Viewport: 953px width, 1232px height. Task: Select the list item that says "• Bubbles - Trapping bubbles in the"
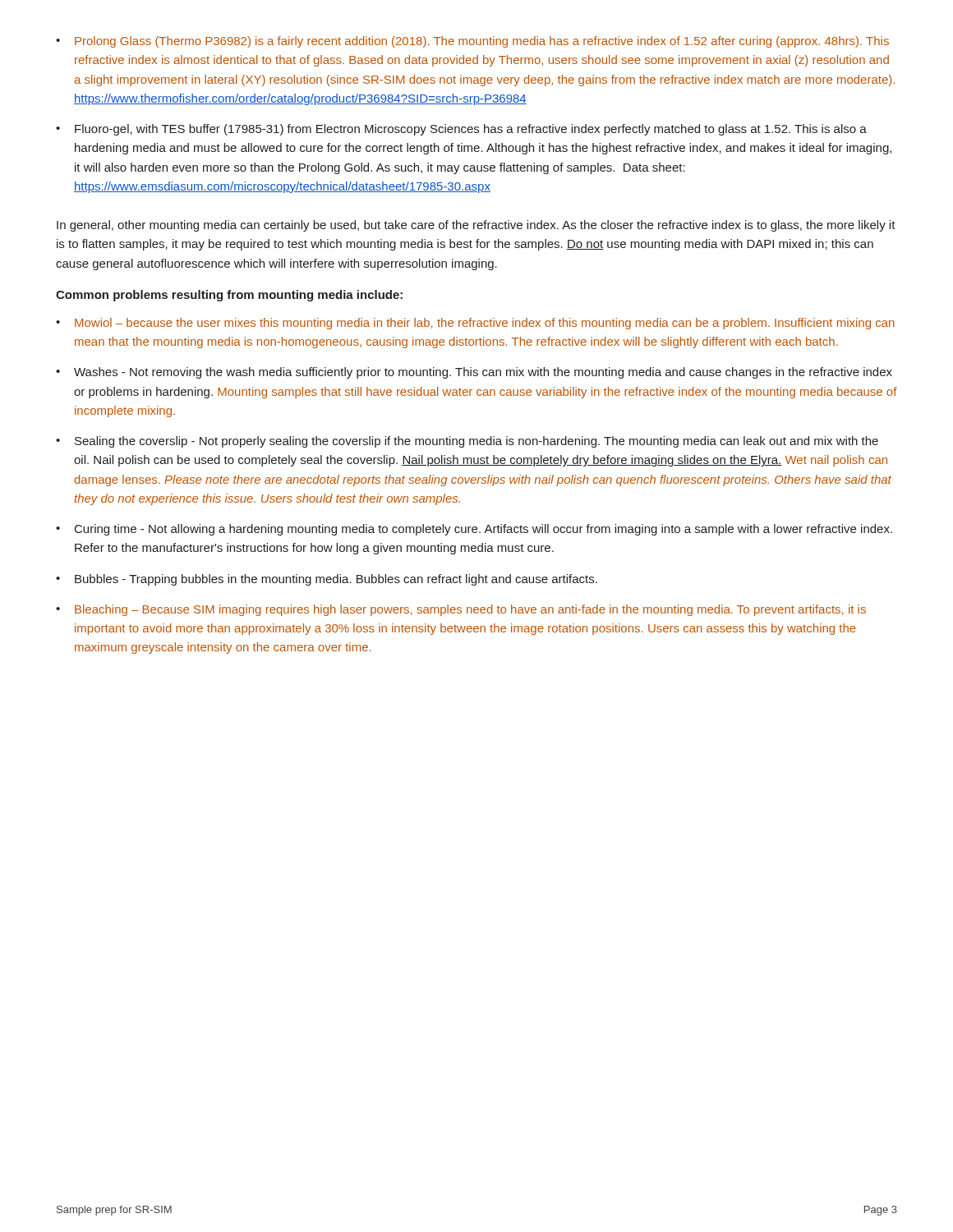click(476, 578)
